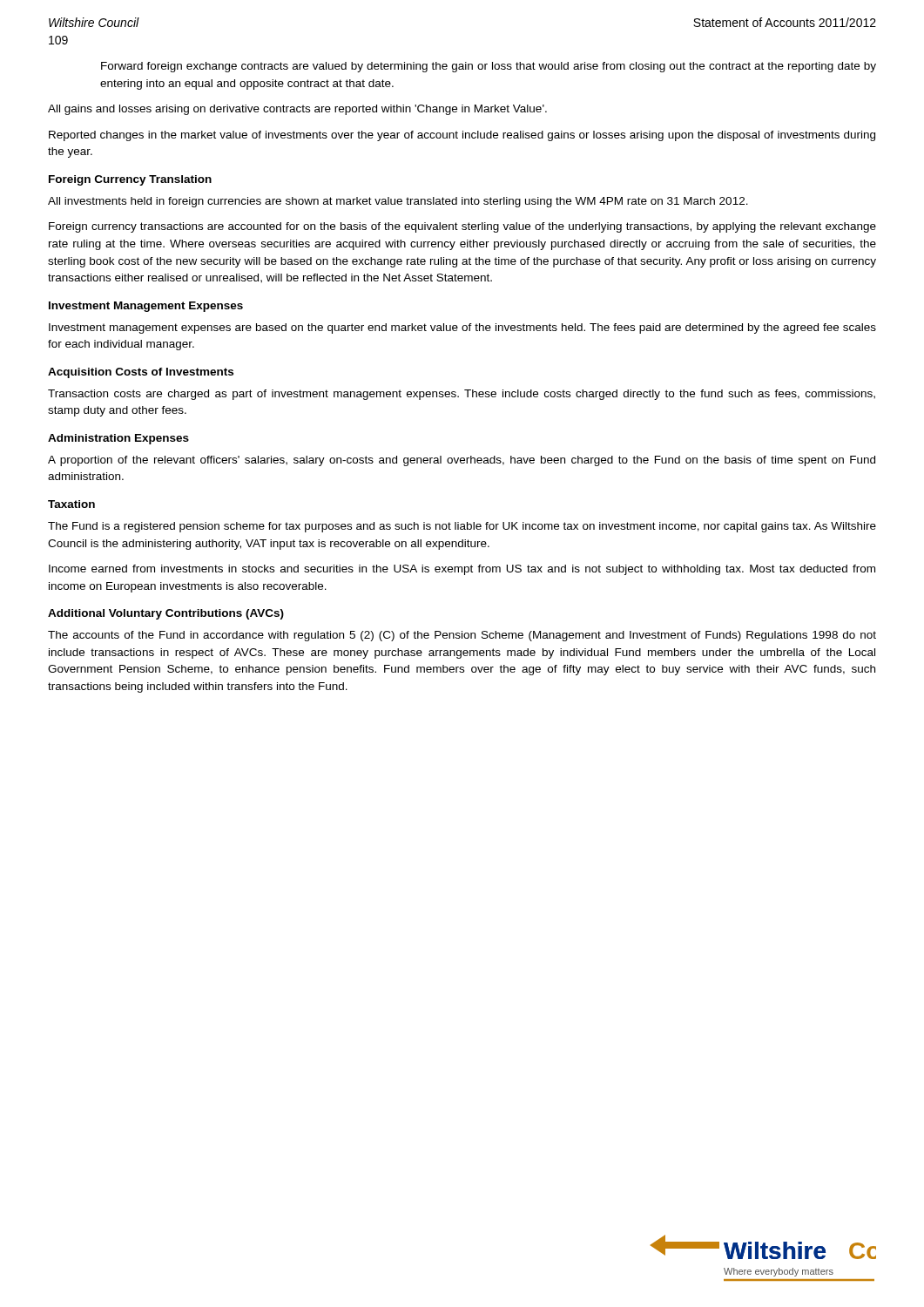Click the passage that begins "All gains and losses arising on derivative contracts"
Image resolution: width=924 pixels, height=1307 pixels.
298,109
